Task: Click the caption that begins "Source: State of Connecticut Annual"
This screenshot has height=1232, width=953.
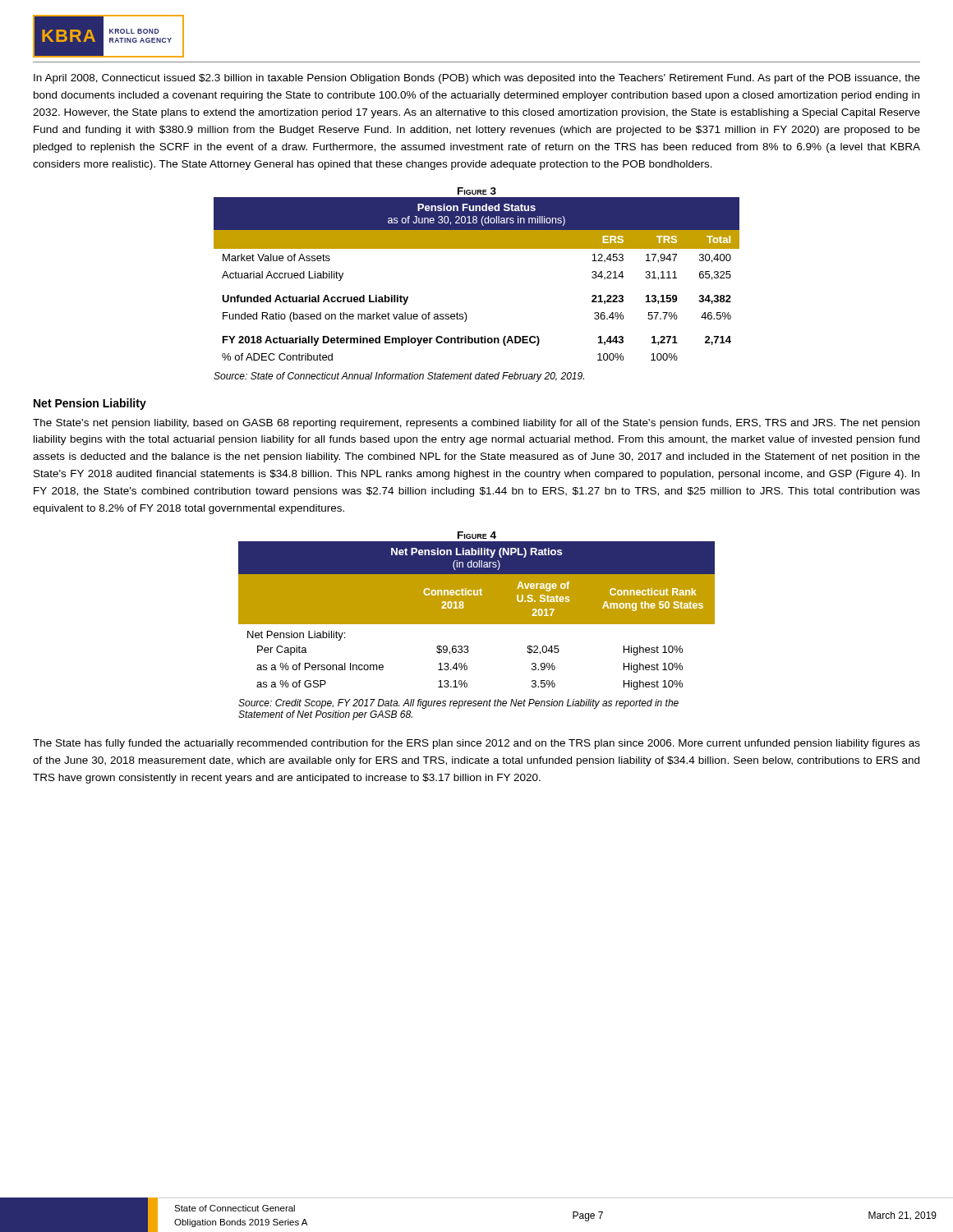Action: [x=399, y=376]
